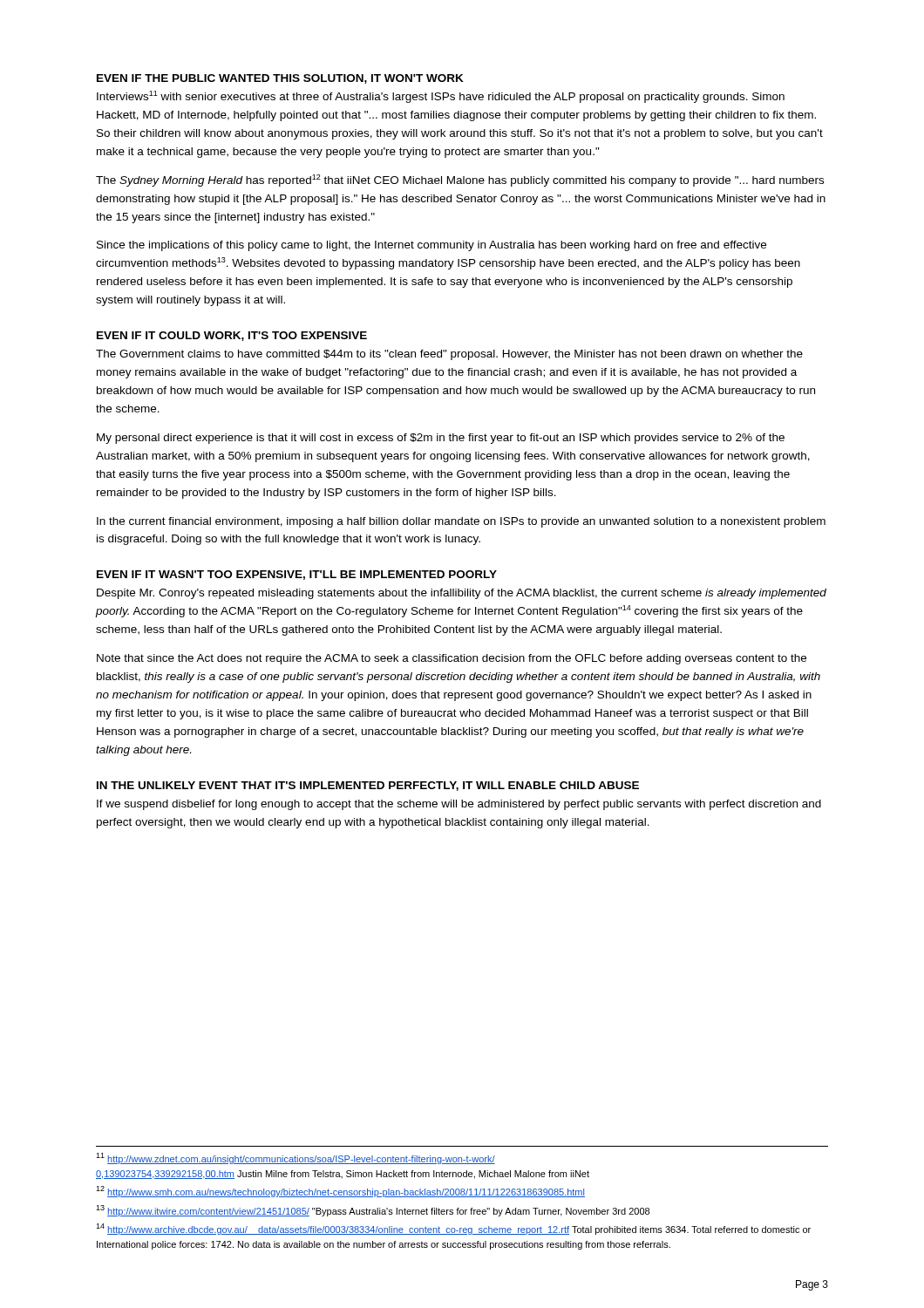Point to the section header beginning "IN THE UNLIKELY EVENT"
The image size is (924, 1308).
coord(368,785)
